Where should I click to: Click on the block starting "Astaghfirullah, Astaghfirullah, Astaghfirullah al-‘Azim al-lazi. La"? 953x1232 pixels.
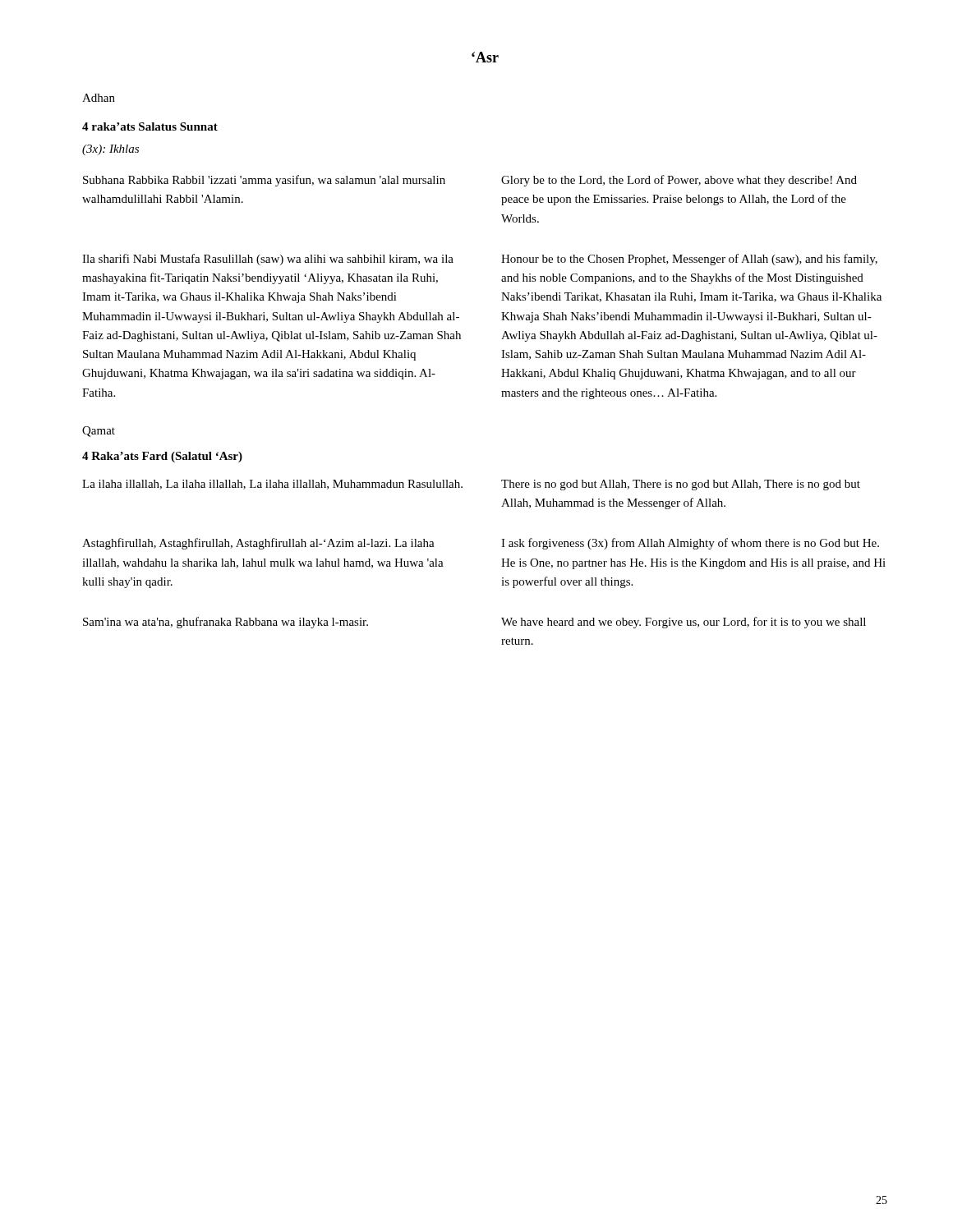[263, 562]
